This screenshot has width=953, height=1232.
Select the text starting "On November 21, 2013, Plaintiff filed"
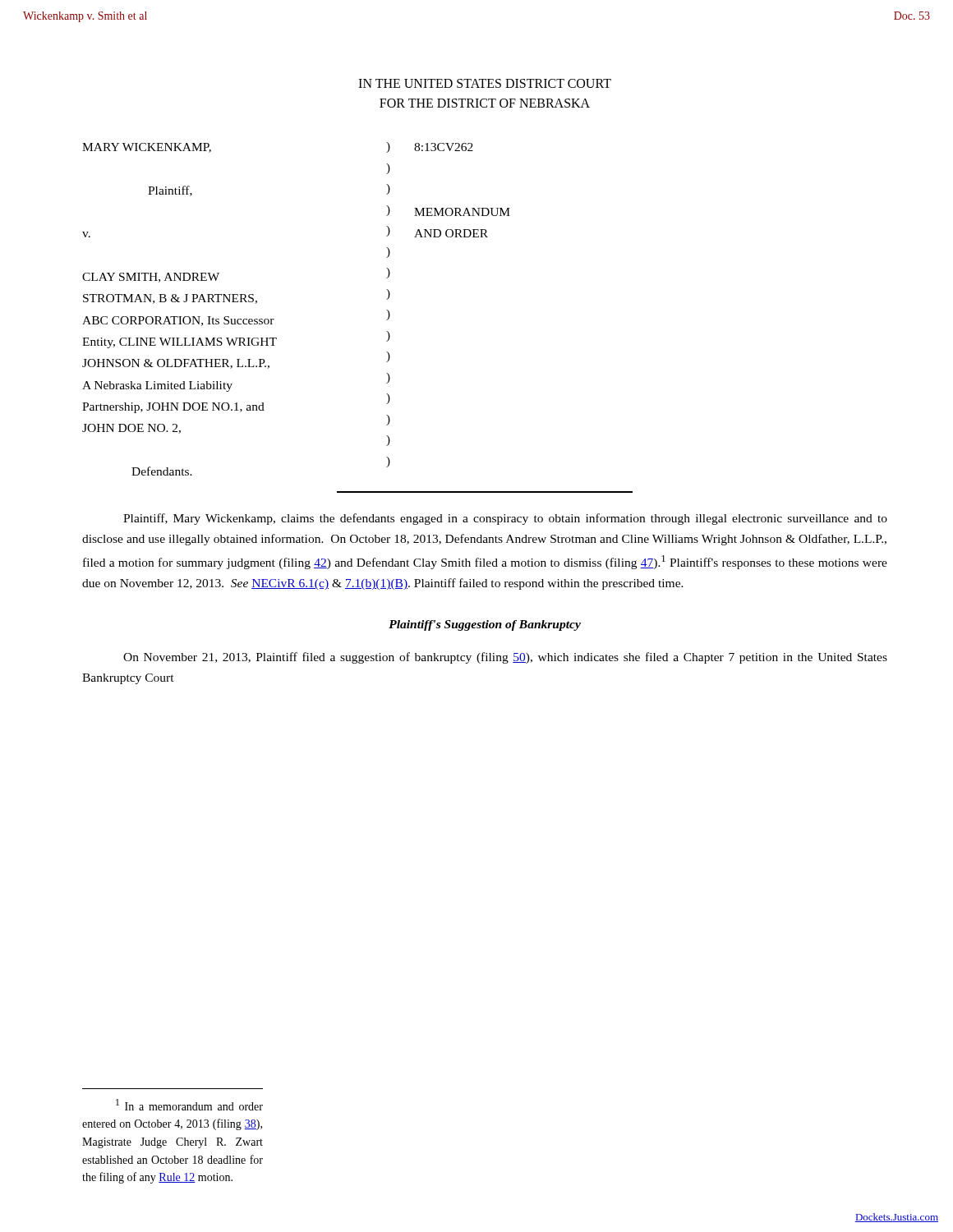[x=485, y=667]
